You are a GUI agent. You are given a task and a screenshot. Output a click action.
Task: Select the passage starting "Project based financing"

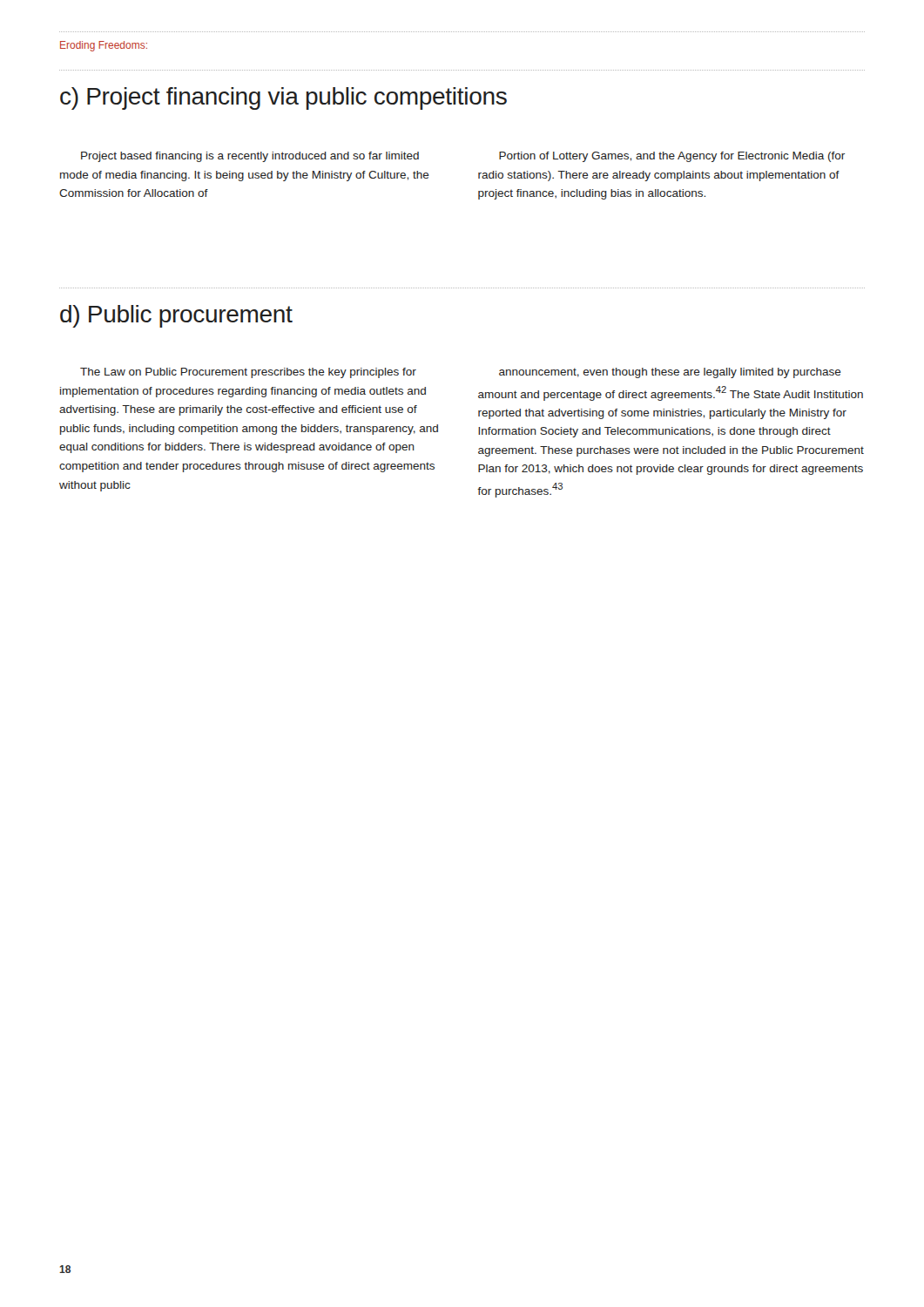pos(253,175)
